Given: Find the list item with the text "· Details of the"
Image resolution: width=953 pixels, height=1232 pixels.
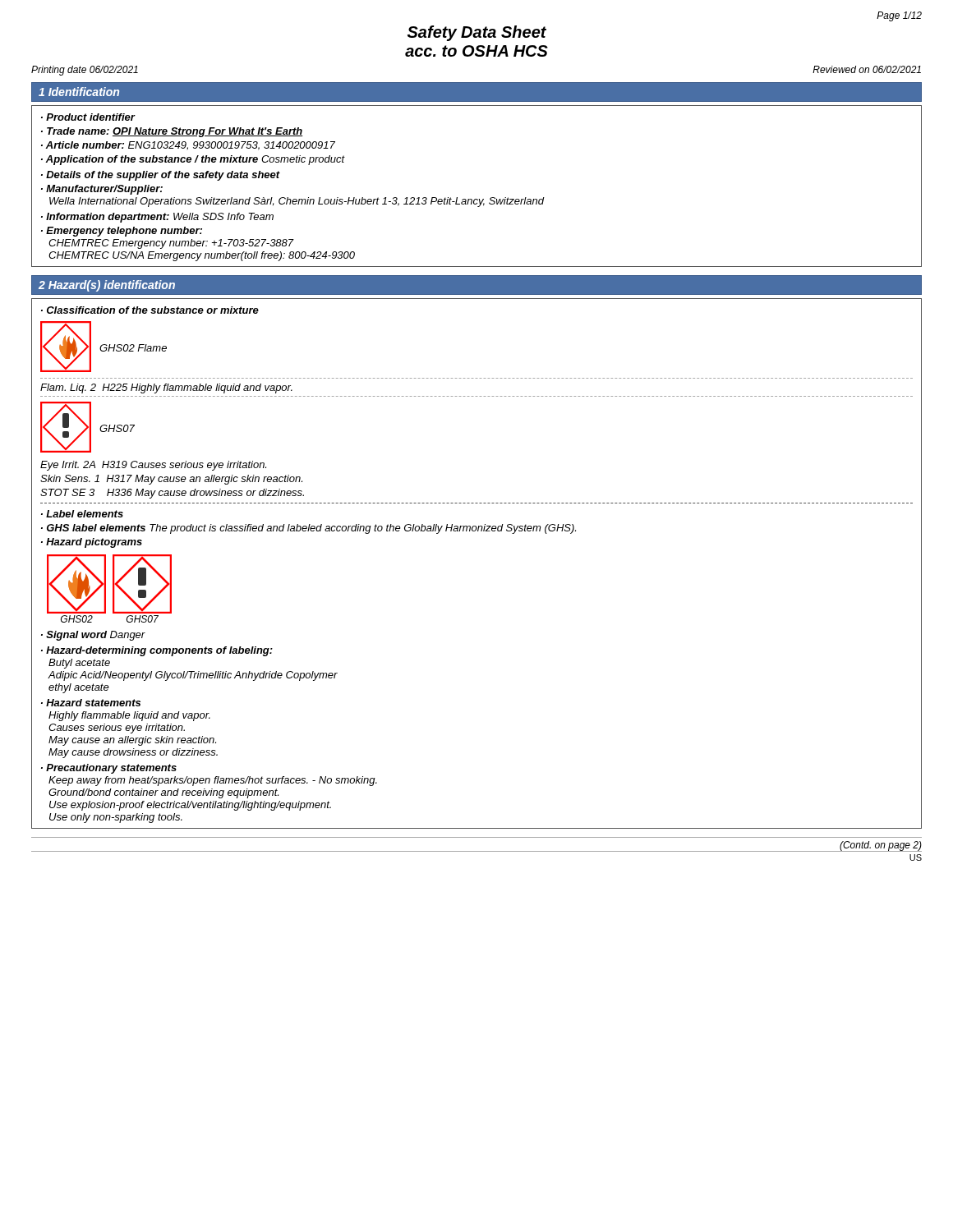Looking at the screenshot, I should point(160,175).
